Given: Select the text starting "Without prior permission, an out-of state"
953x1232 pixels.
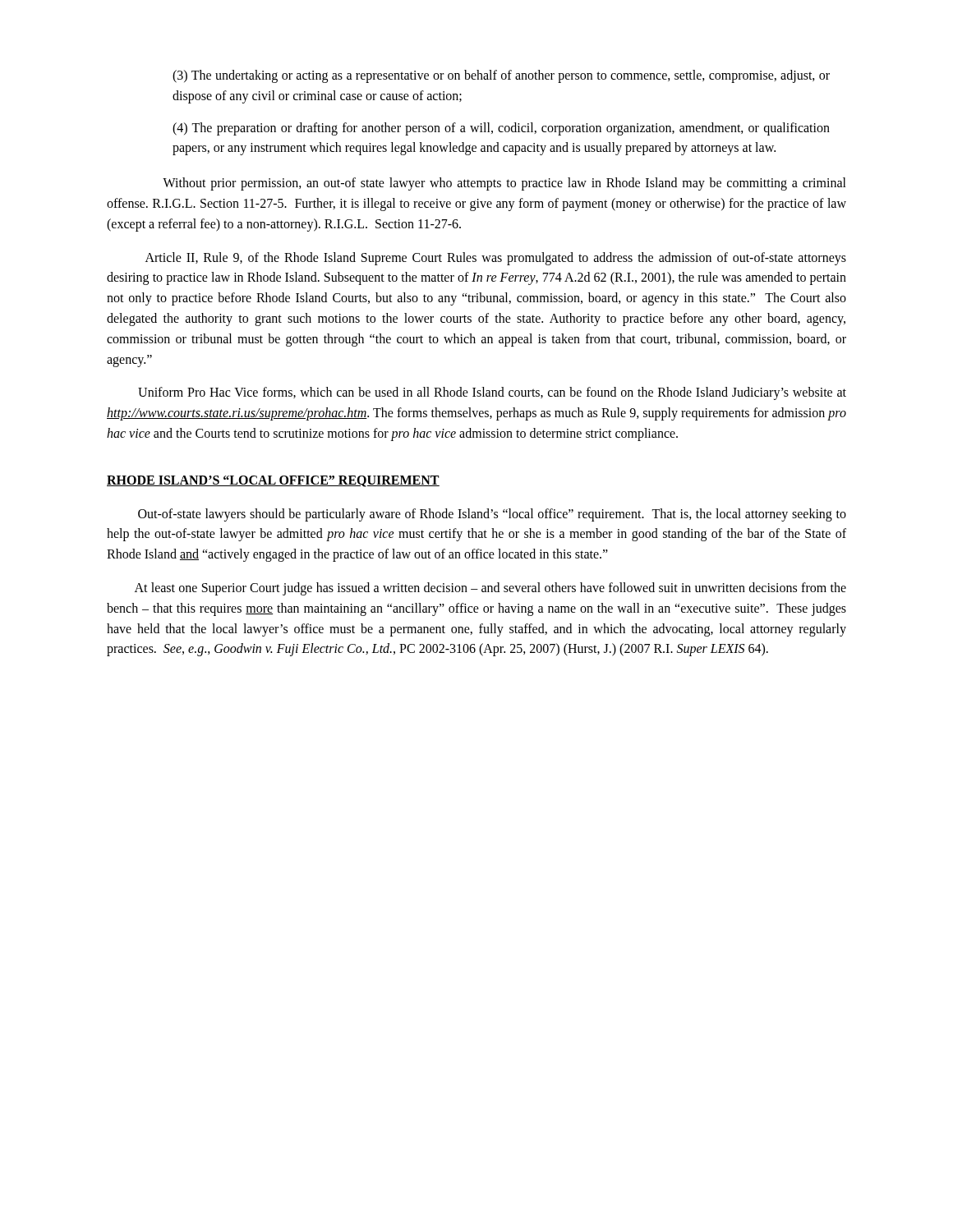Looking at the screenshot, I should 476,204.
